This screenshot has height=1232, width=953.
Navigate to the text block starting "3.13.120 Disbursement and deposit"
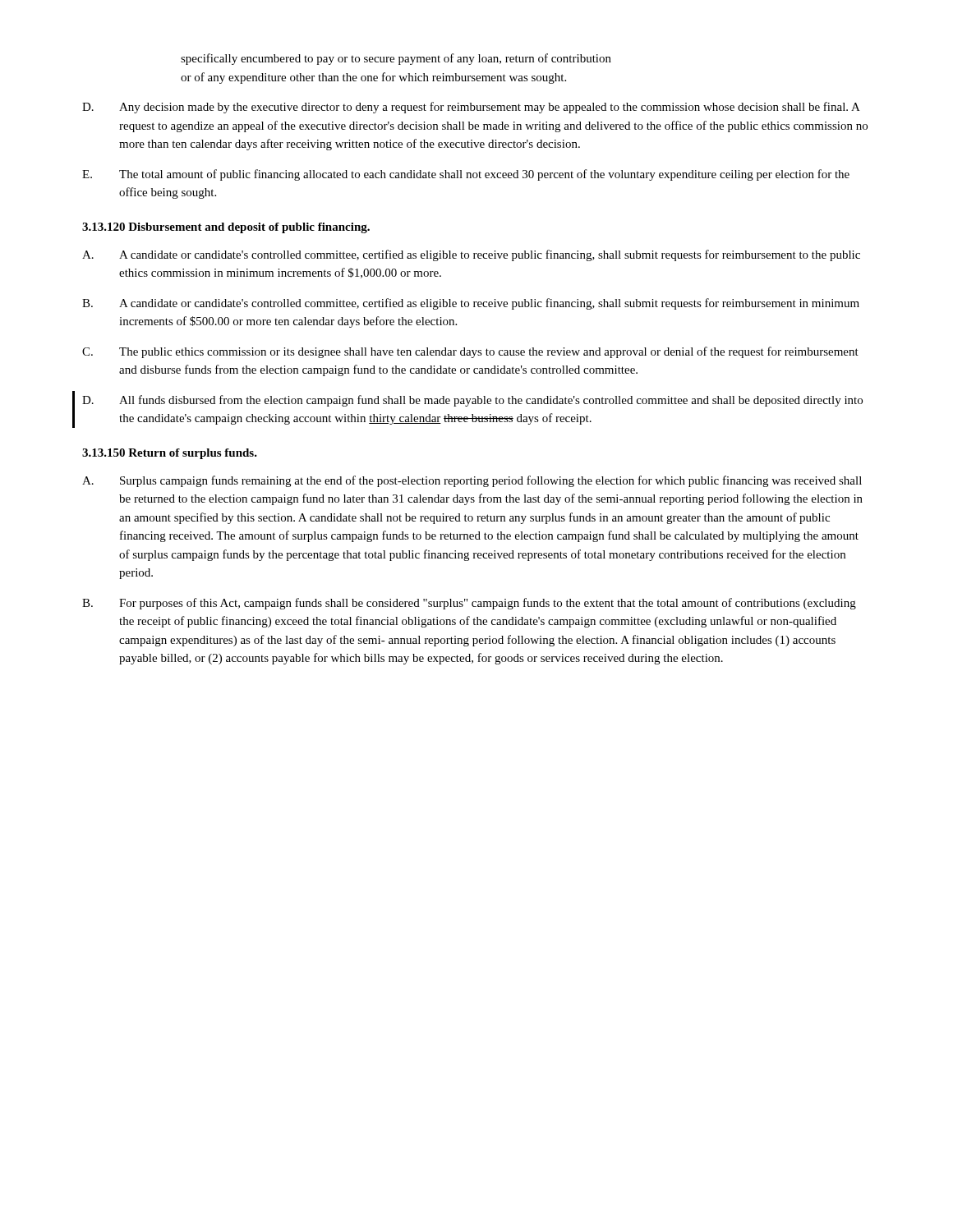click(x=226, y=226)
